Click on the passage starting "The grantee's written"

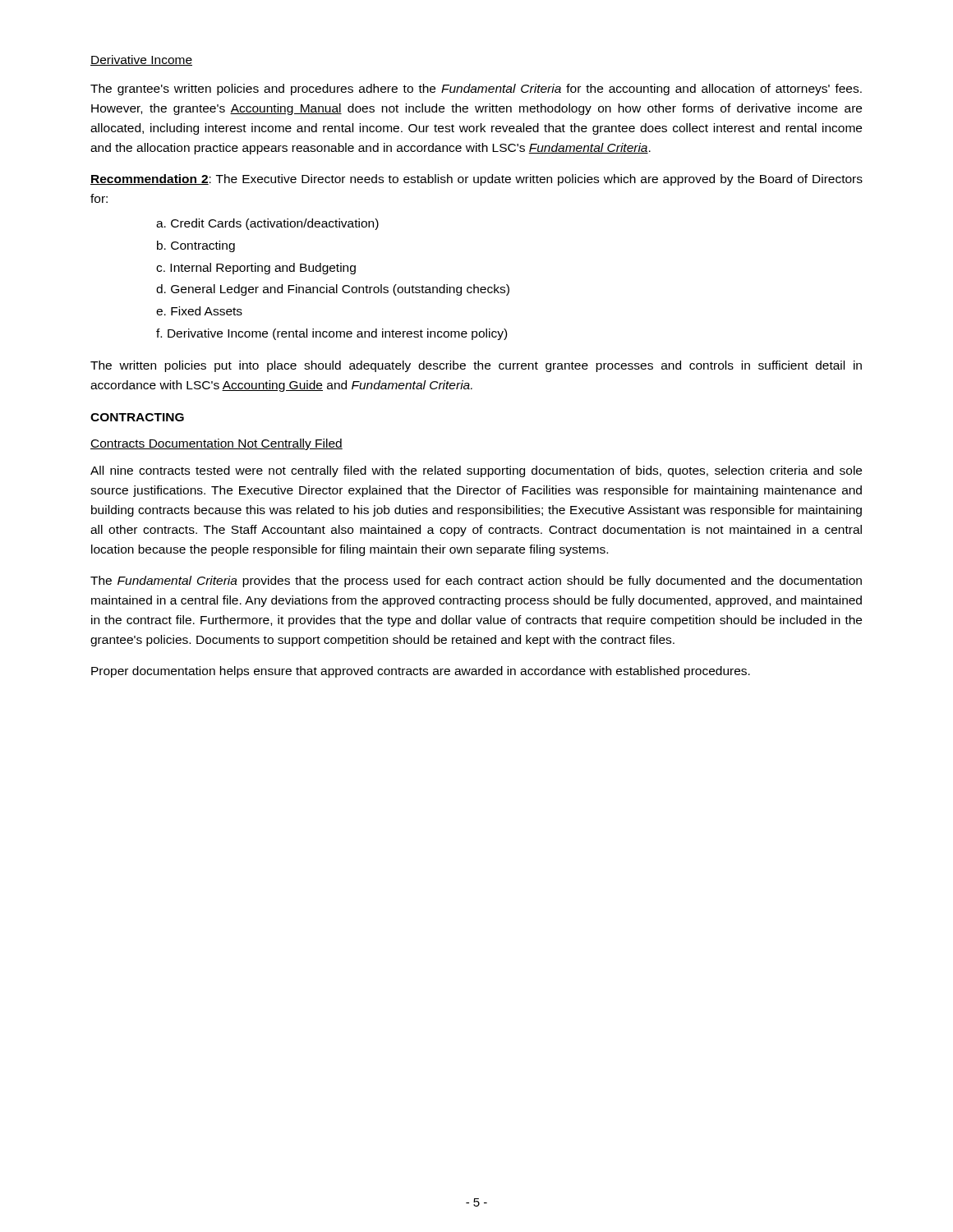476,118
